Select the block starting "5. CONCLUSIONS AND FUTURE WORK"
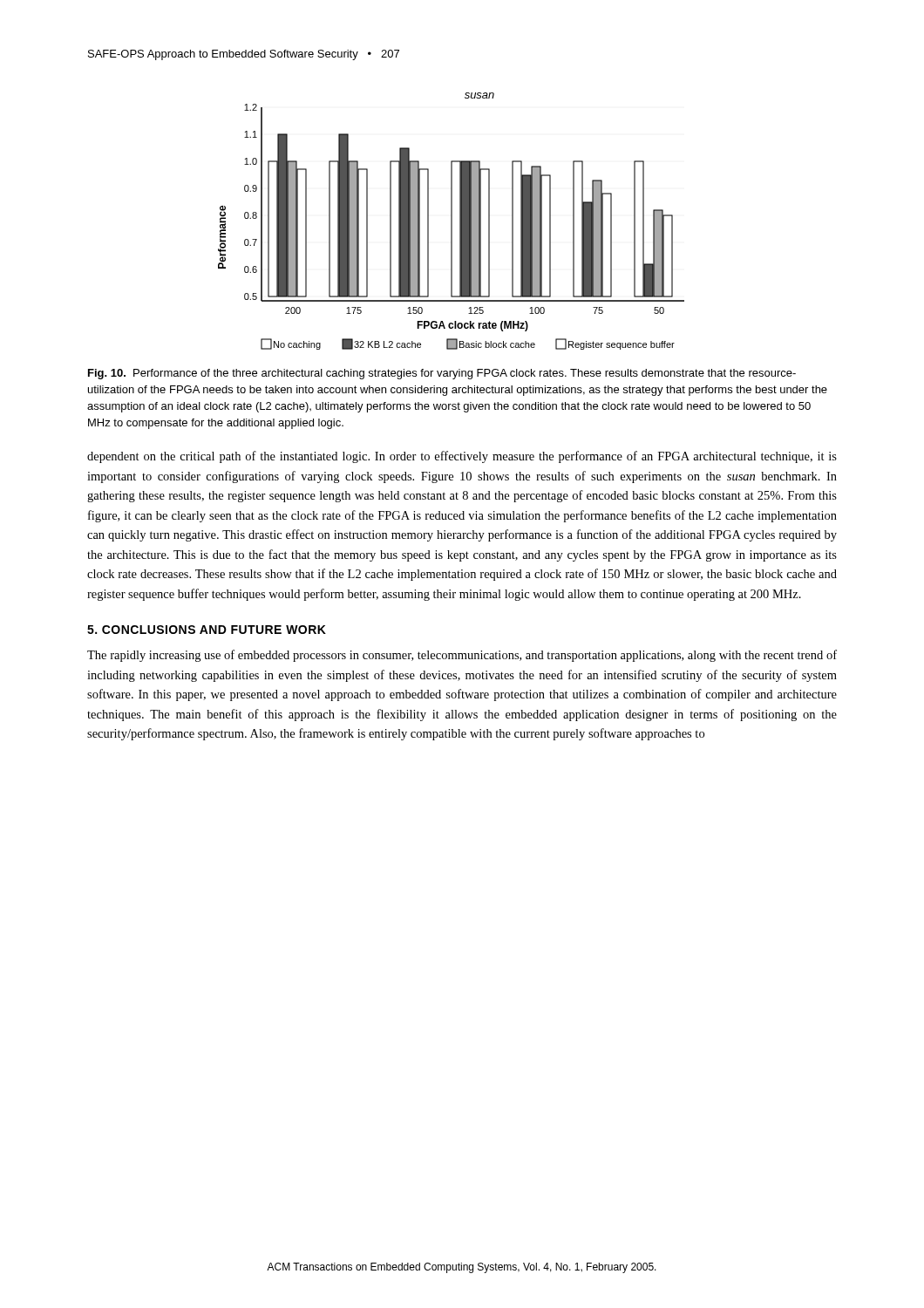This screenshot has height=1308, width=924. tap(207, 630)
